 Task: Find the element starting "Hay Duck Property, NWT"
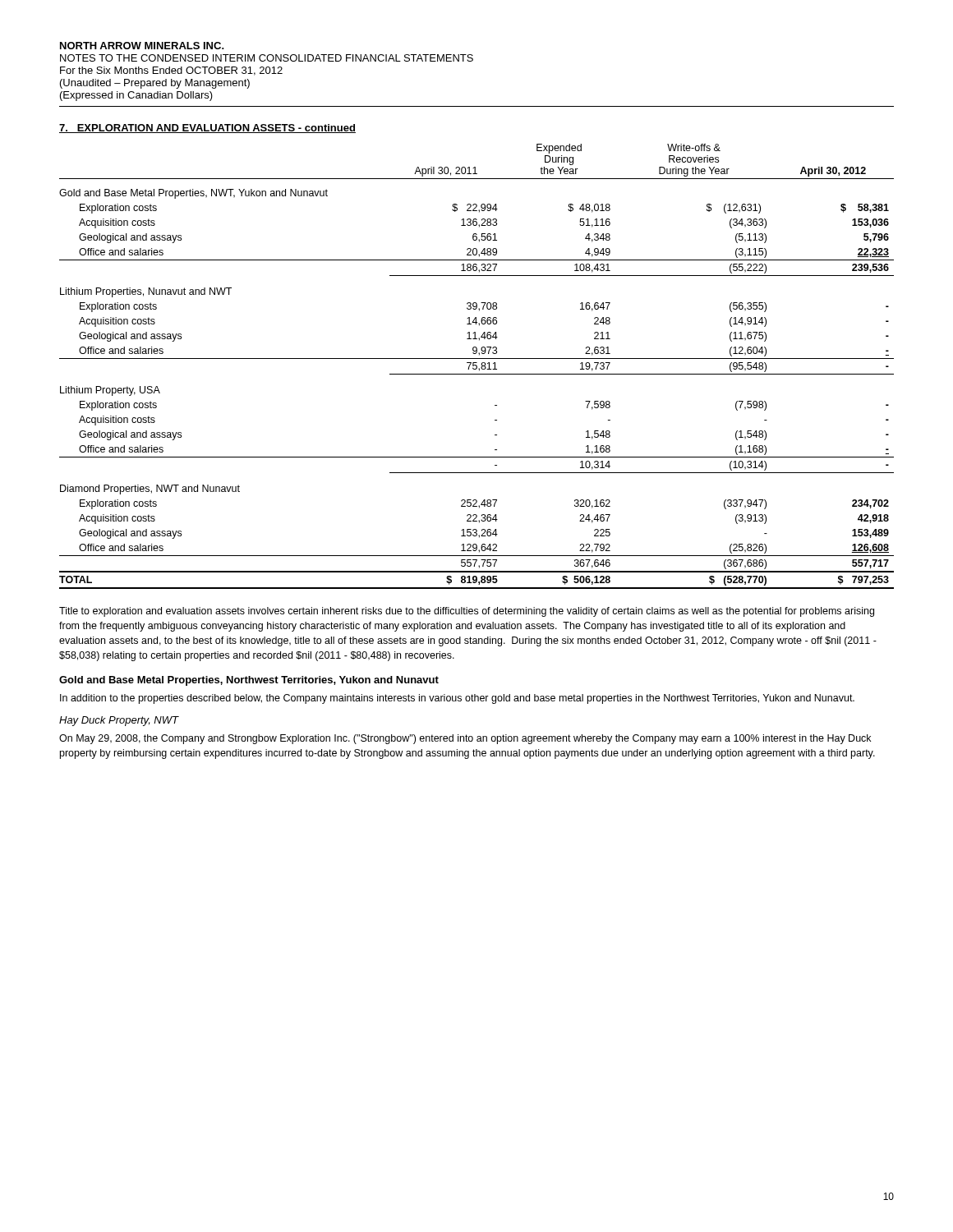pos(119,720)
